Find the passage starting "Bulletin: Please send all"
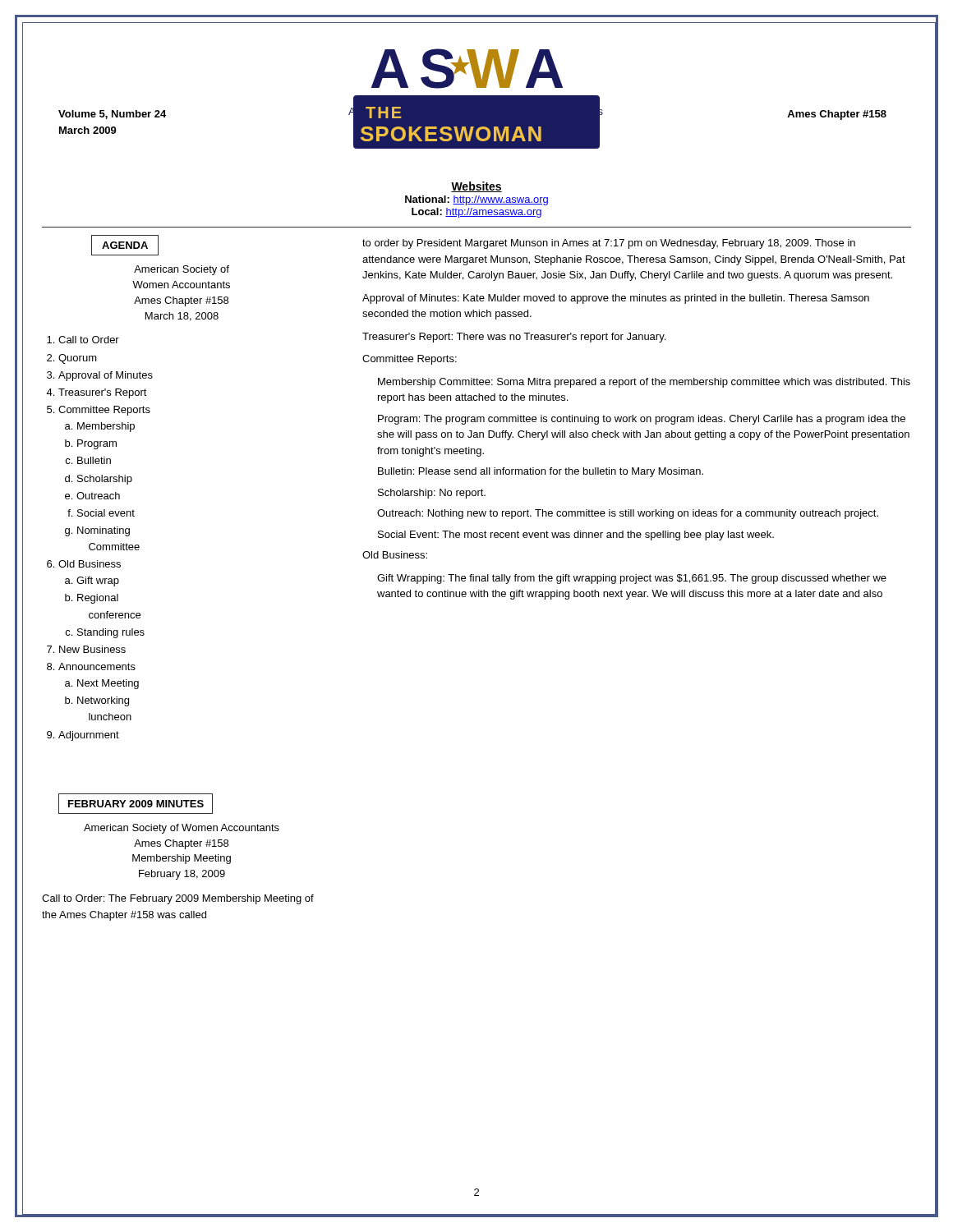Viewport: 953px width, 1232px height. coord(541,471)
